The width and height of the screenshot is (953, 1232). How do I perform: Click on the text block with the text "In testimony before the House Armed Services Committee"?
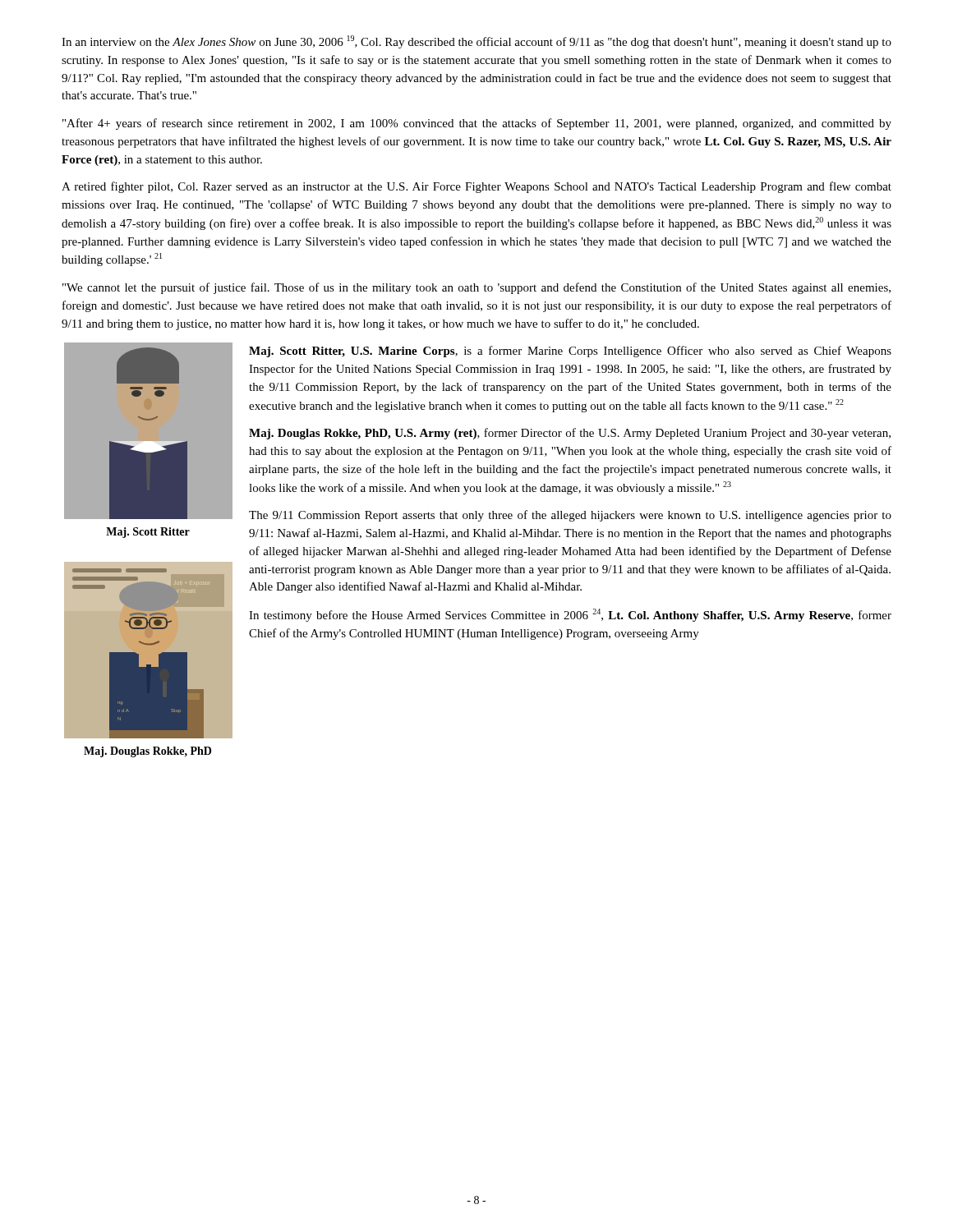coord(570,624)
